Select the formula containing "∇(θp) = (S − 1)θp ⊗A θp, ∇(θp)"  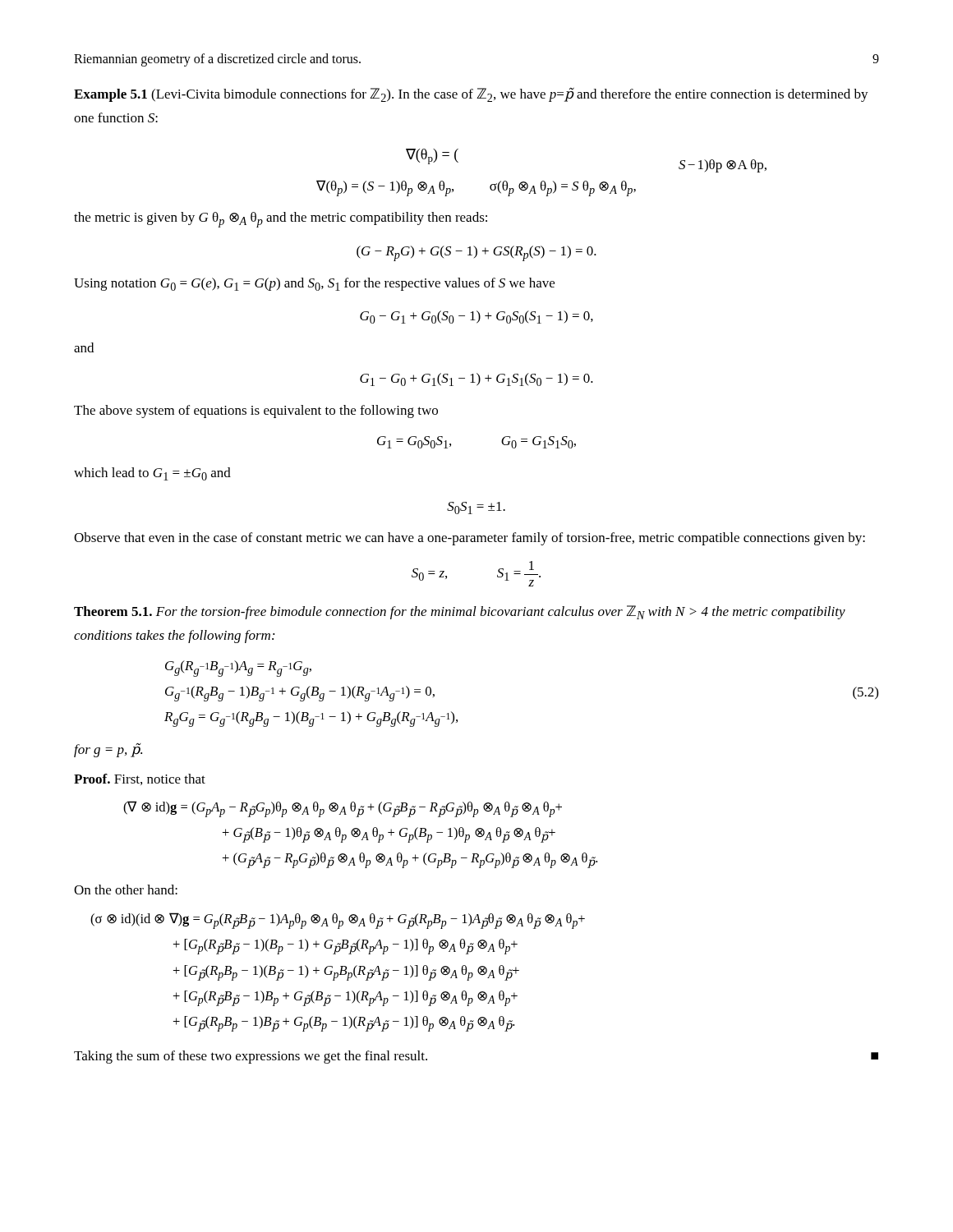click(x=433, y=161)
